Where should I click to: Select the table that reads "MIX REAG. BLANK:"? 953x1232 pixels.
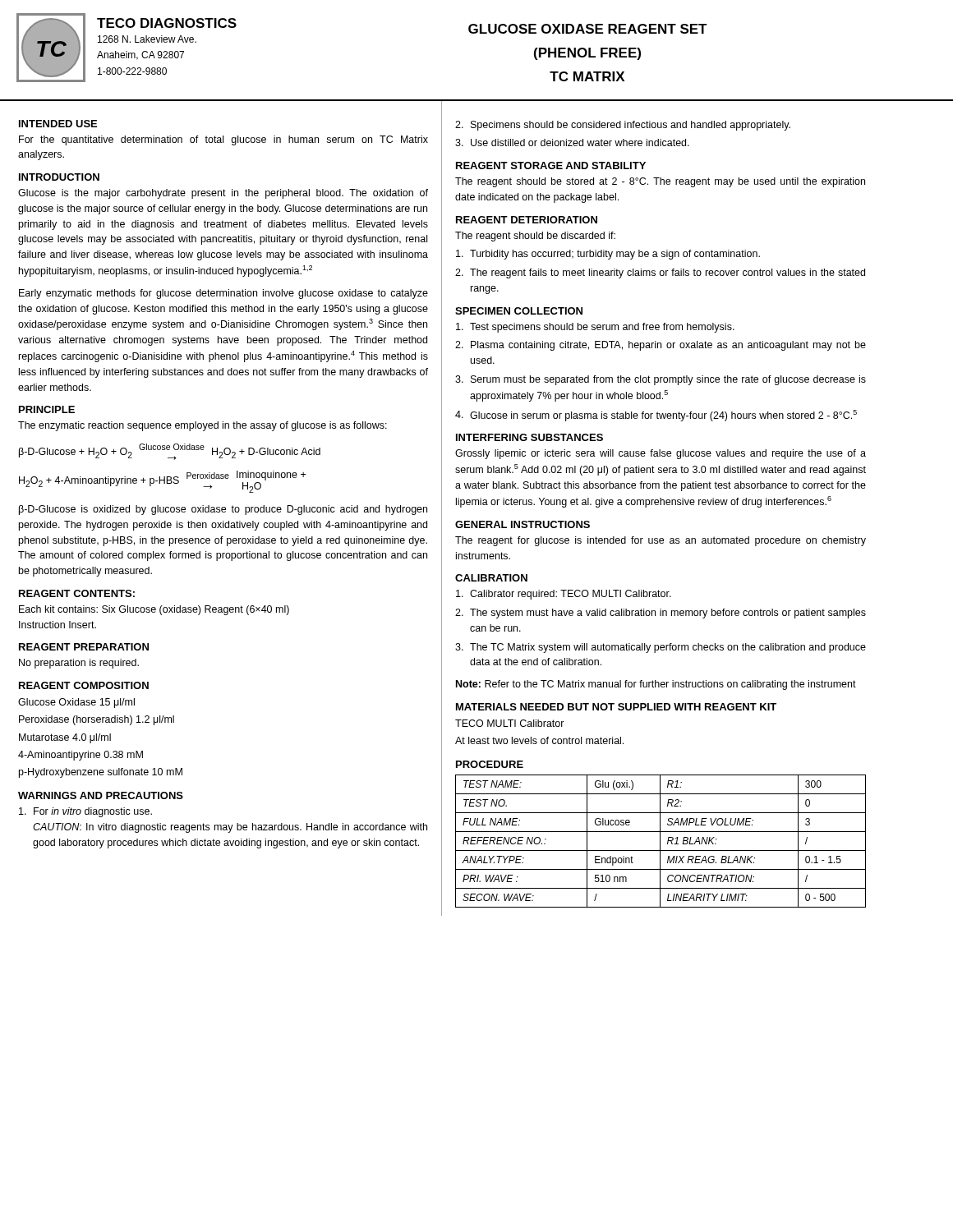(x=661, y=841)
